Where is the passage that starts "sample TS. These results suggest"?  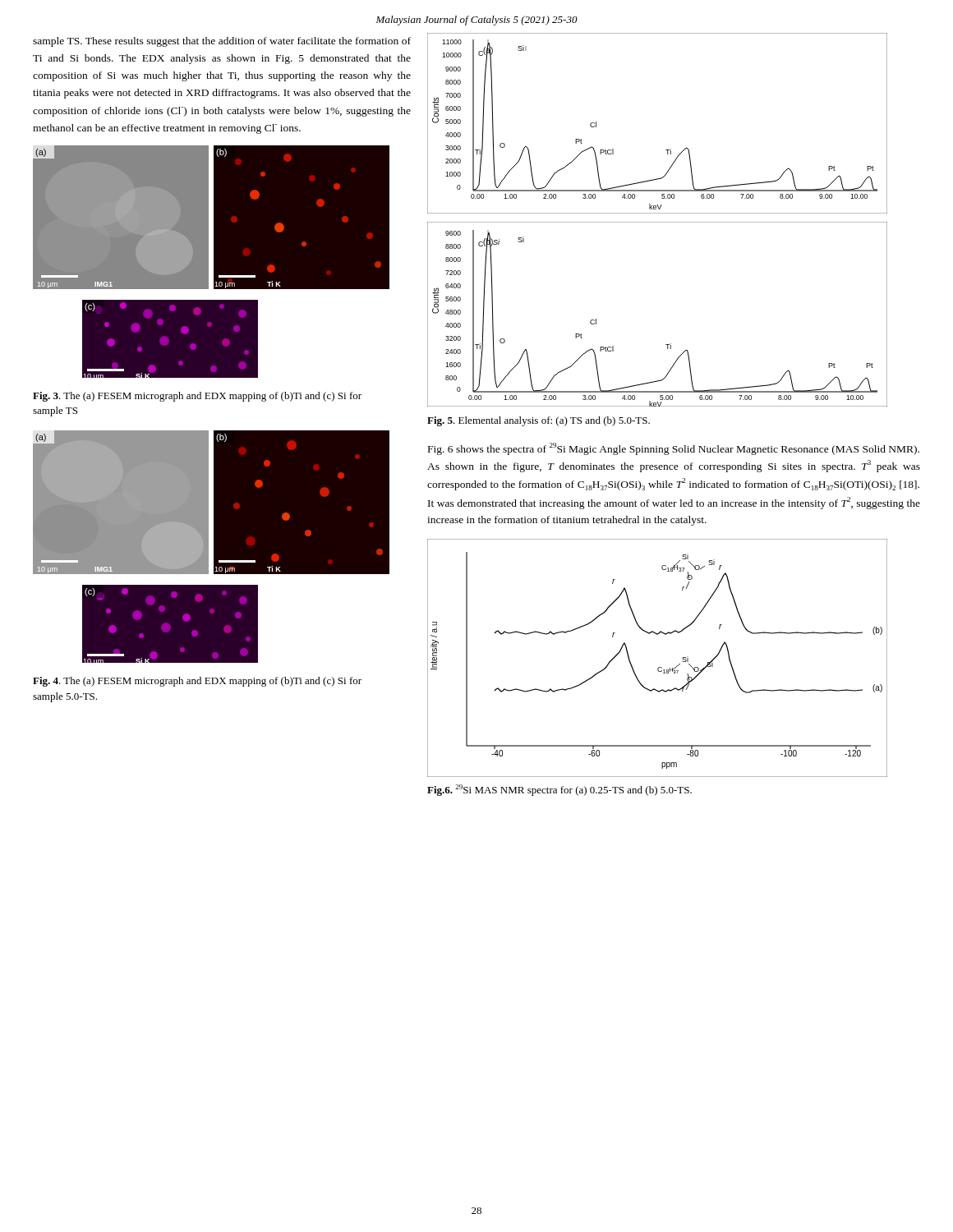pos(222,84)
